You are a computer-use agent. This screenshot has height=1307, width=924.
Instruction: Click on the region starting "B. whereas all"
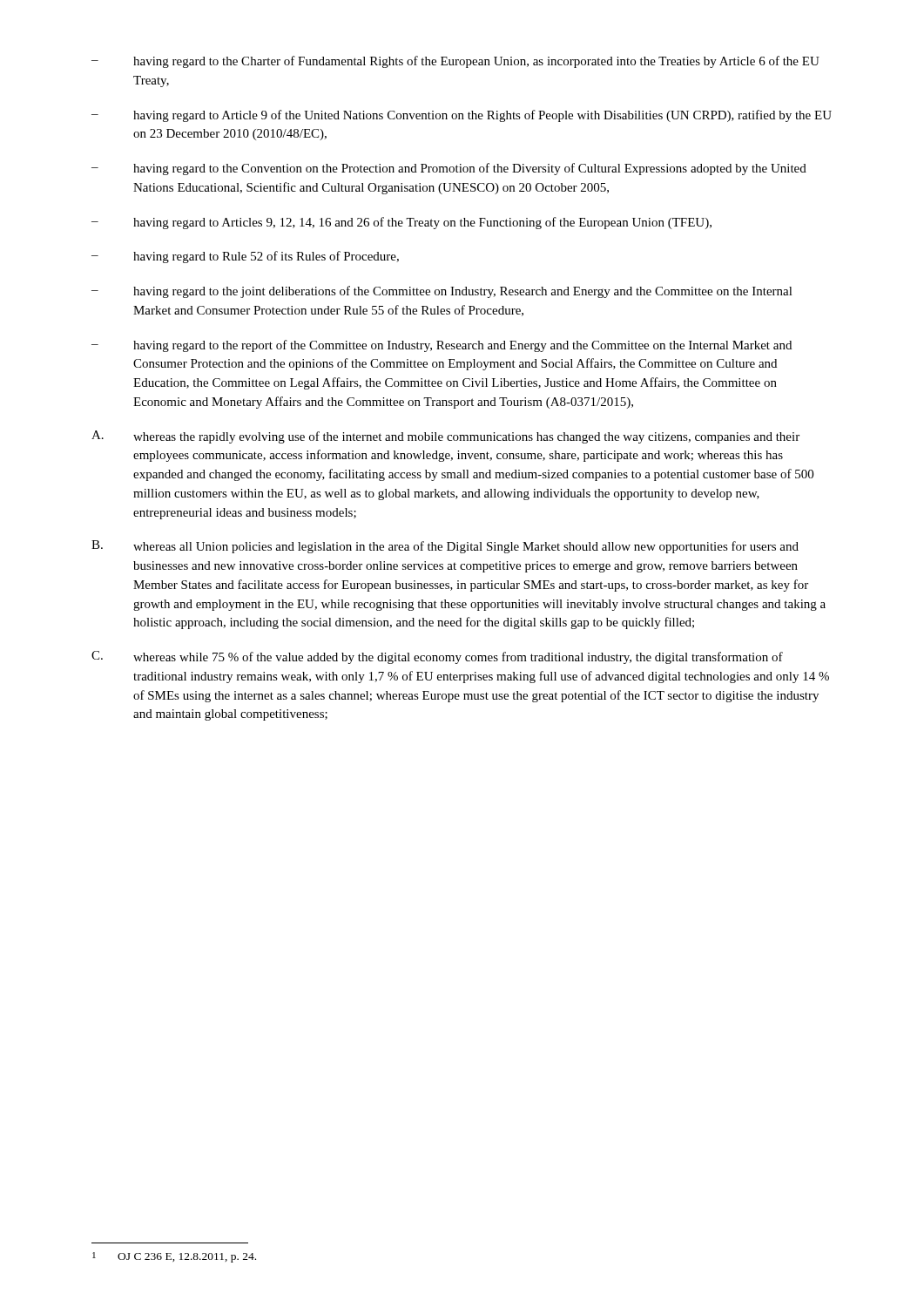[462, 585]
